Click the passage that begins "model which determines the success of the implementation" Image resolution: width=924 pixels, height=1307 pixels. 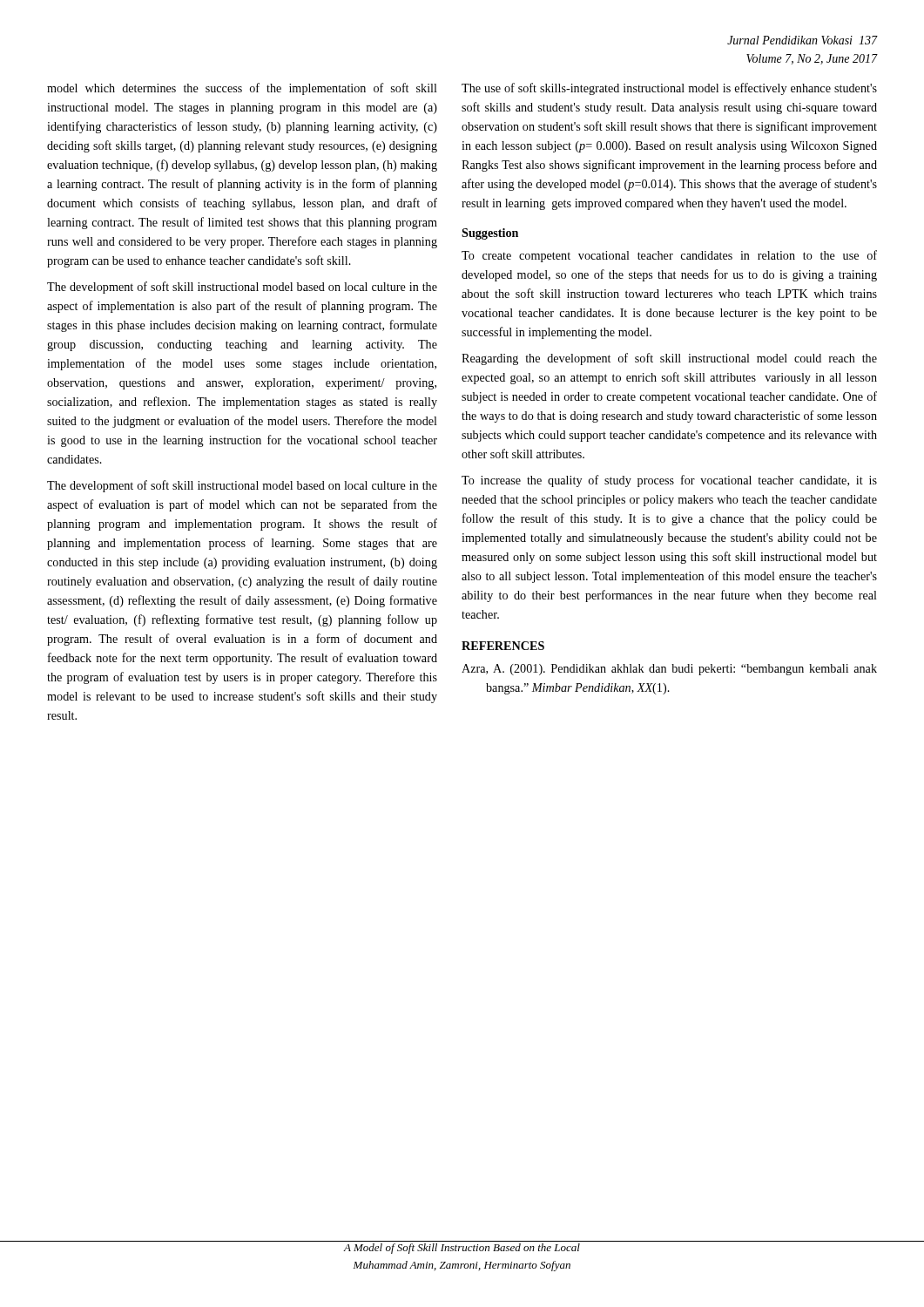242,174
